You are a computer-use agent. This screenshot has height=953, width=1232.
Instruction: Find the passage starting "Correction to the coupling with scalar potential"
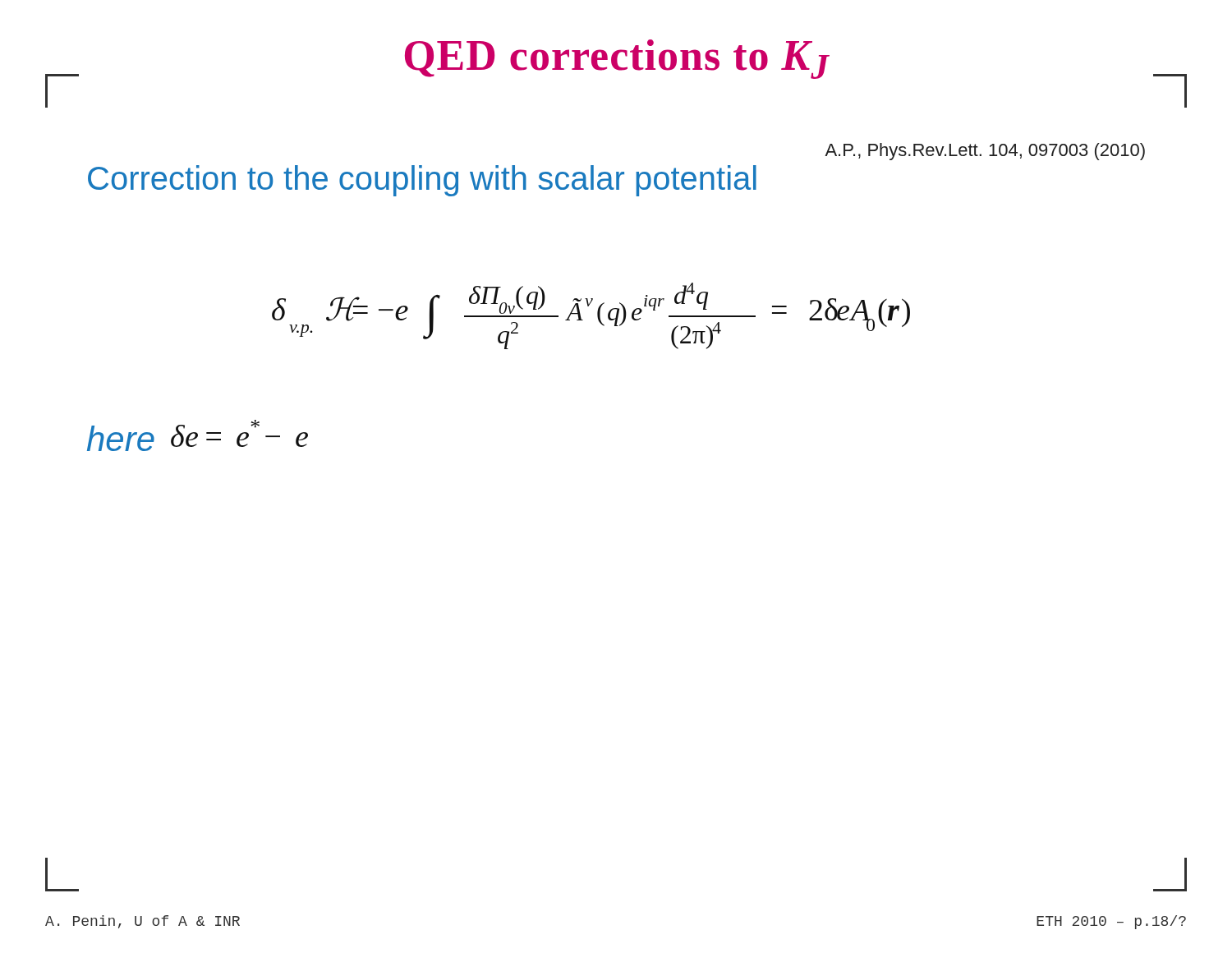click(x=422, y=178)
